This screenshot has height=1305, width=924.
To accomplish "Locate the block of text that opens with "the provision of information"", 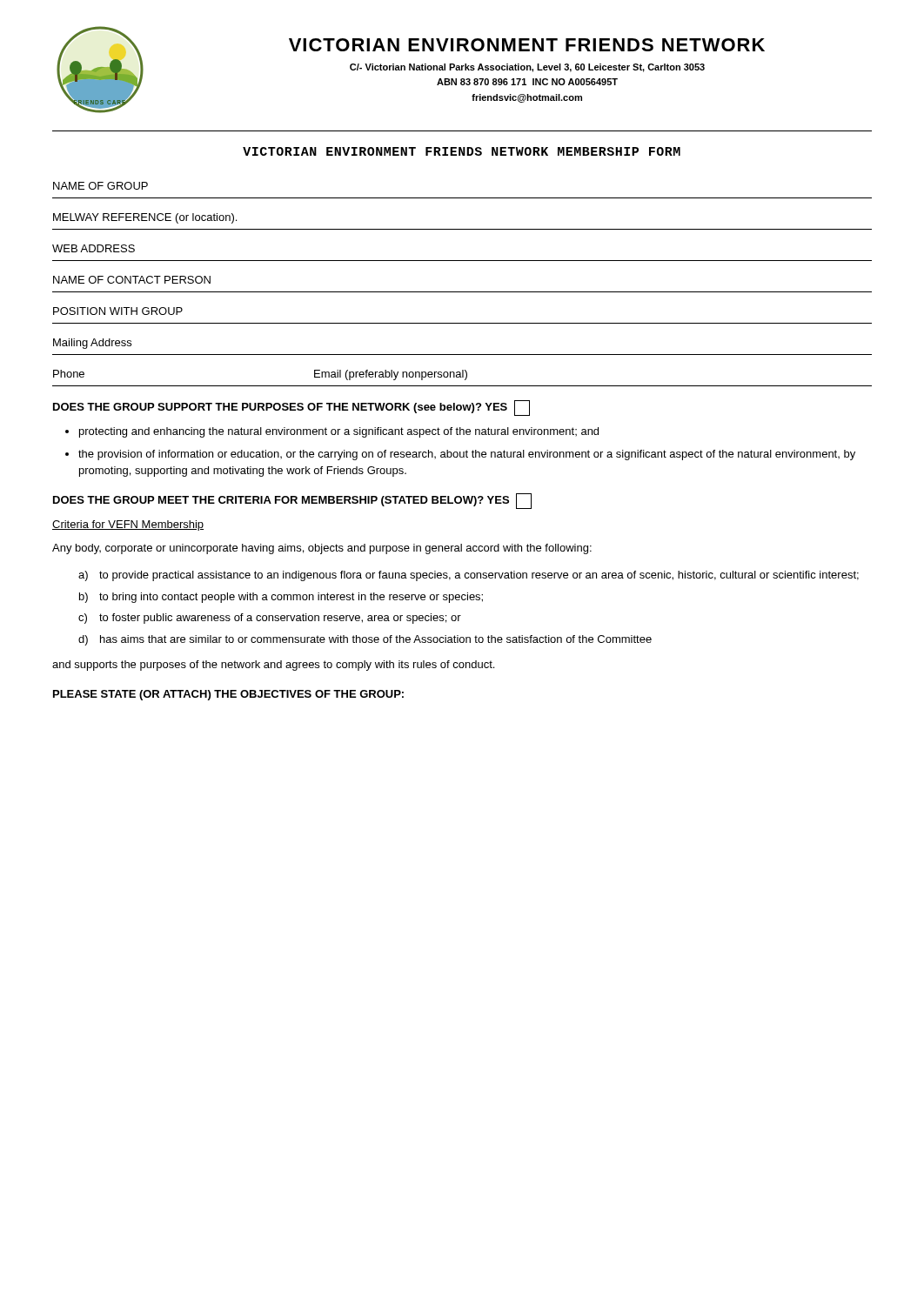I will [x=467, y=462].
